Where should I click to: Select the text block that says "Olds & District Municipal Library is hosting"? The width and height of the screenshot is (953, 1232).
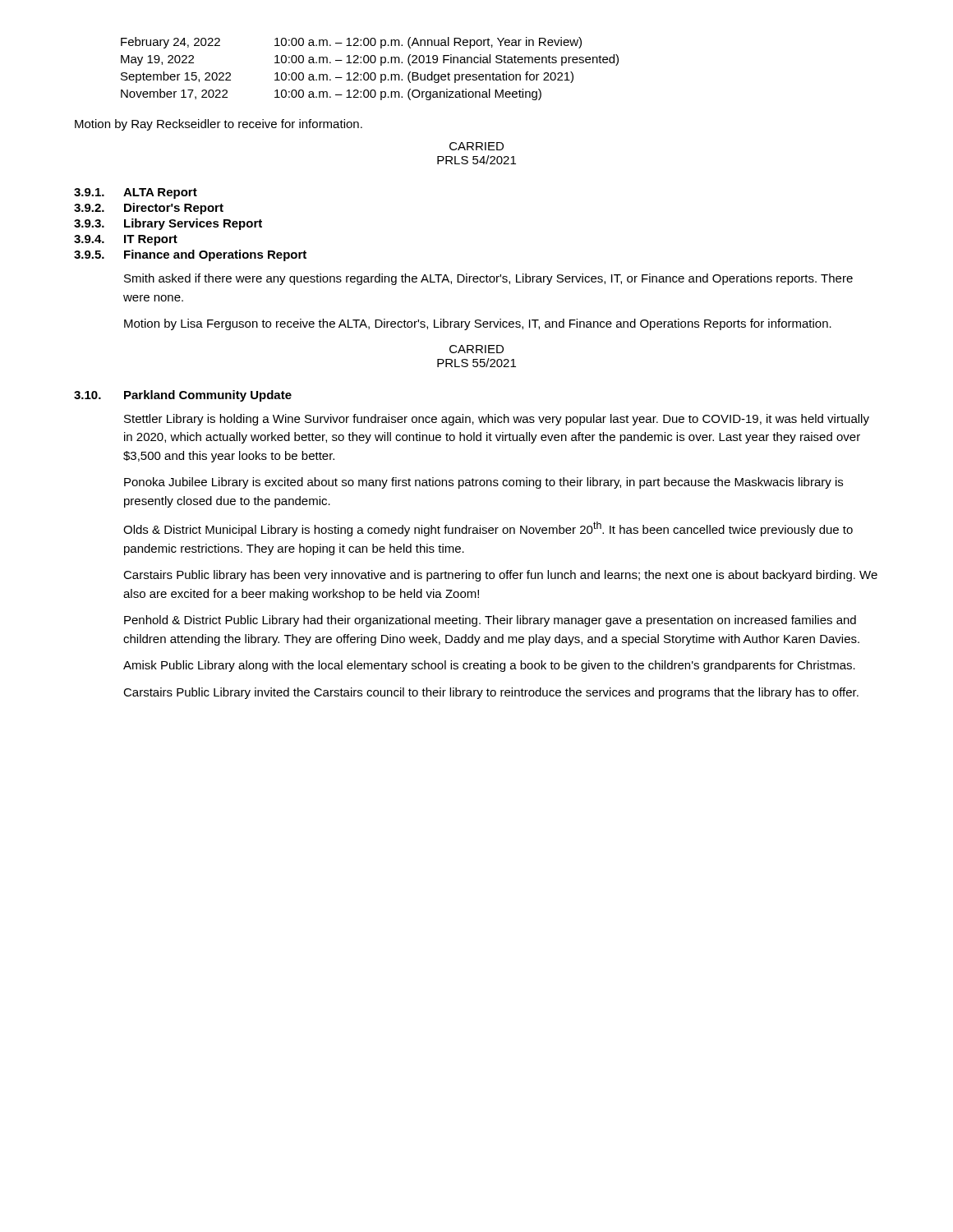click(488, 537)
